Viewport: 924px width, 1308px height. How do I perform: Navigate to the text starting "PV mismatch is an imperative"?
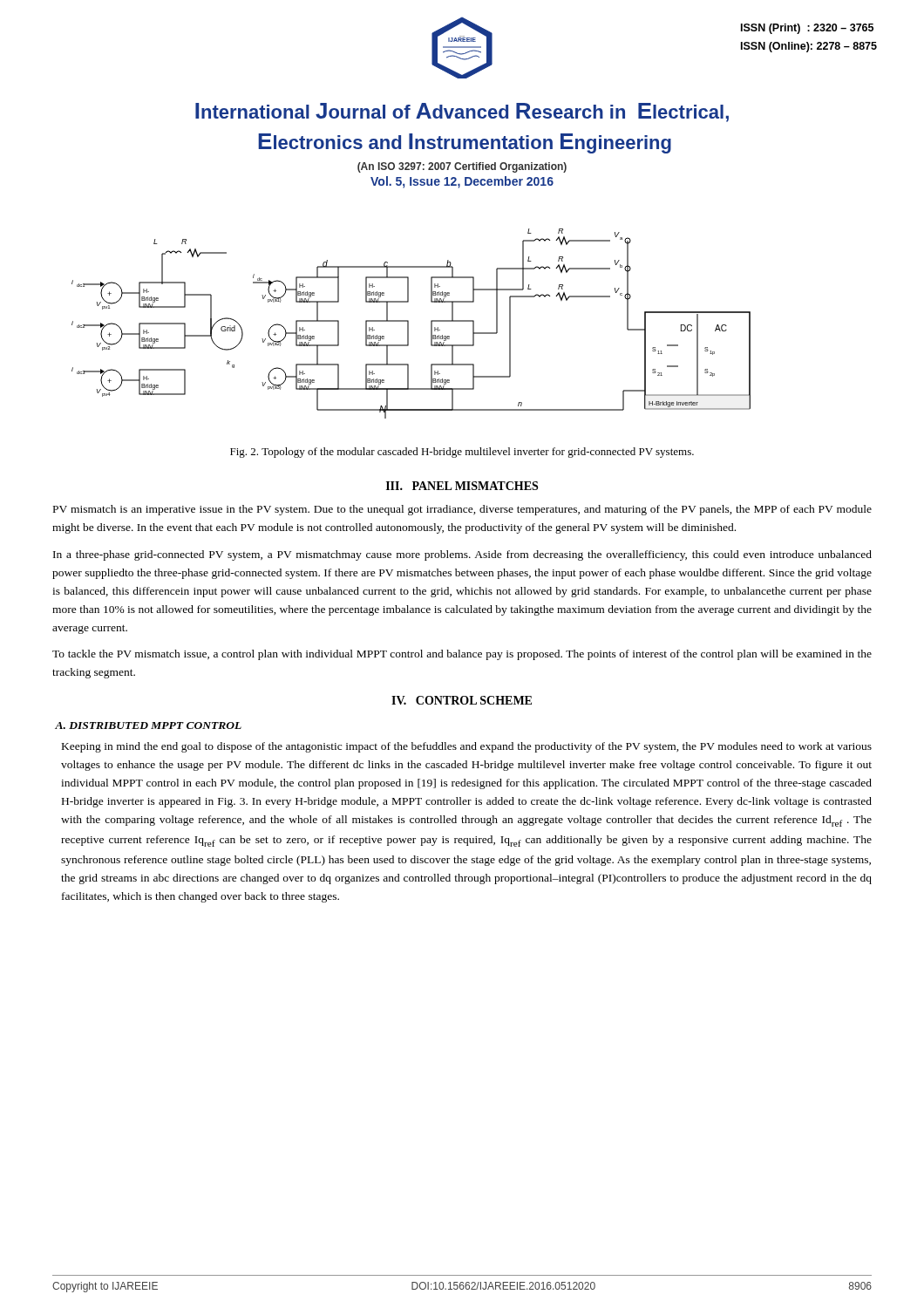click(462, 518)
